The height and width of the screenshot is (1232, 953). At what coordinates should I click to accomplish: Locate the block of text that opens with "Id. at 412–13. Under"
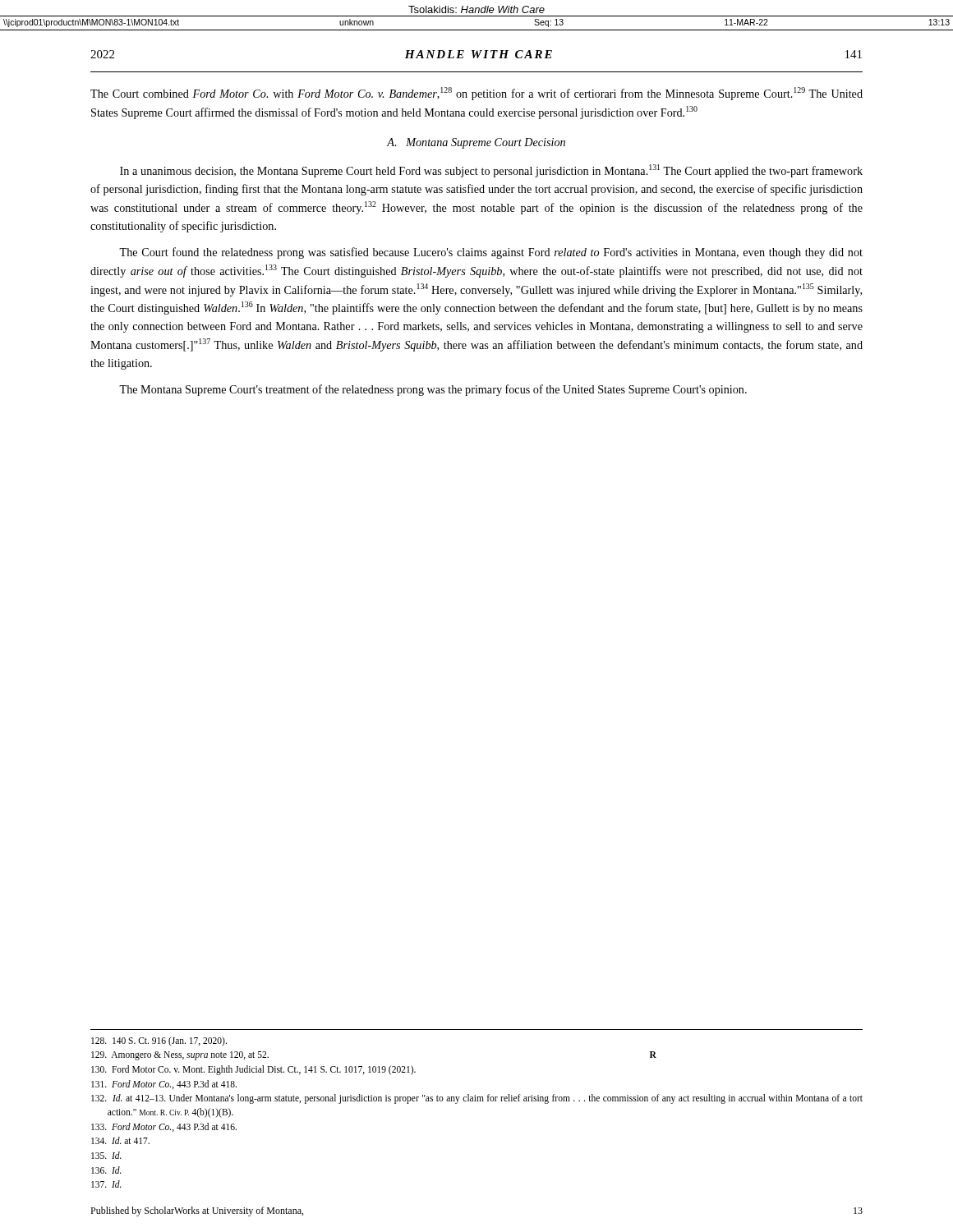[x=476, y=1105]
